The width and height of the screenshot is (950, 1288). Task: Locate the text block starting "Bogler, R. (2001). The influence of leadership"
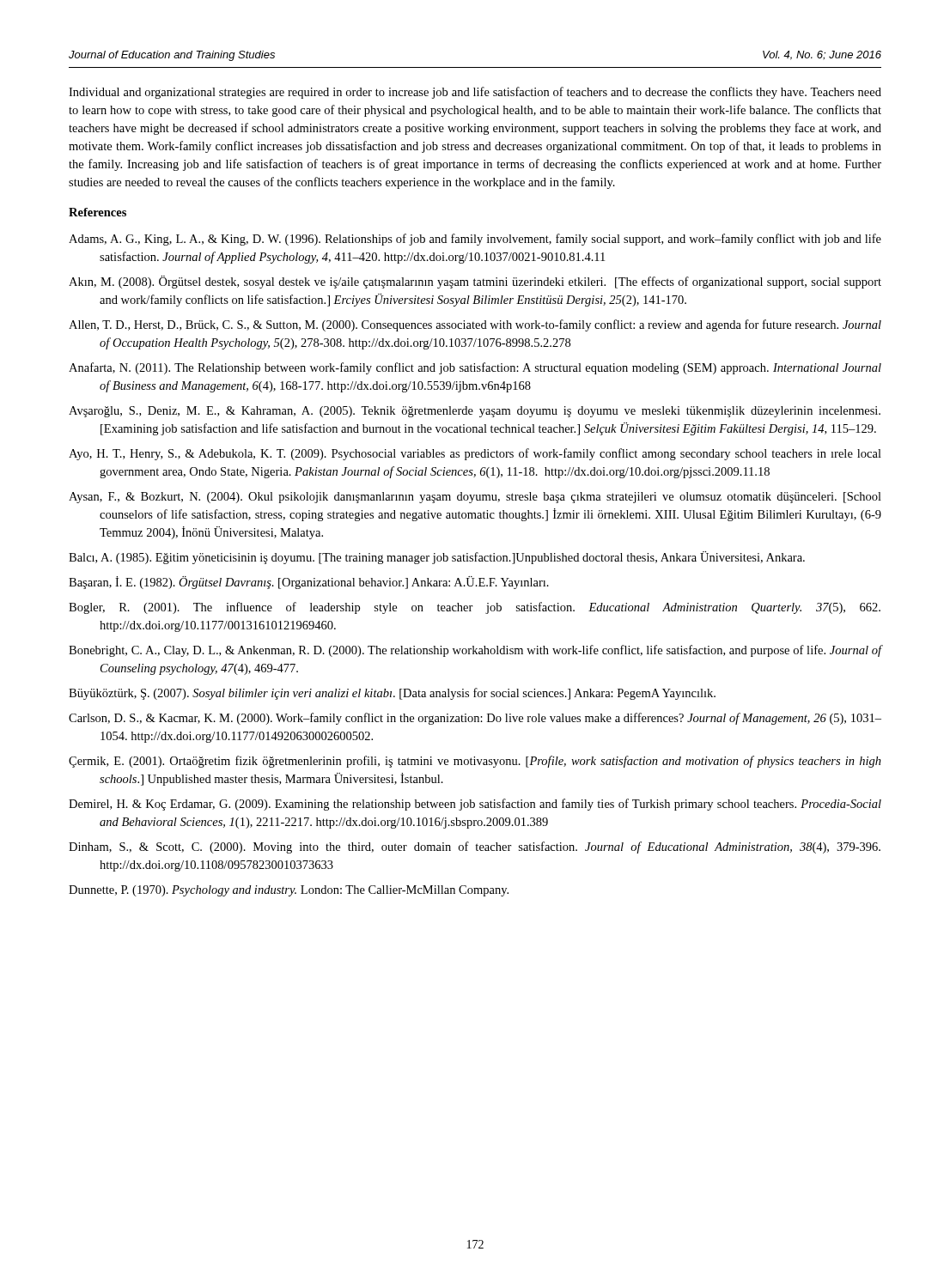(475, 616)
